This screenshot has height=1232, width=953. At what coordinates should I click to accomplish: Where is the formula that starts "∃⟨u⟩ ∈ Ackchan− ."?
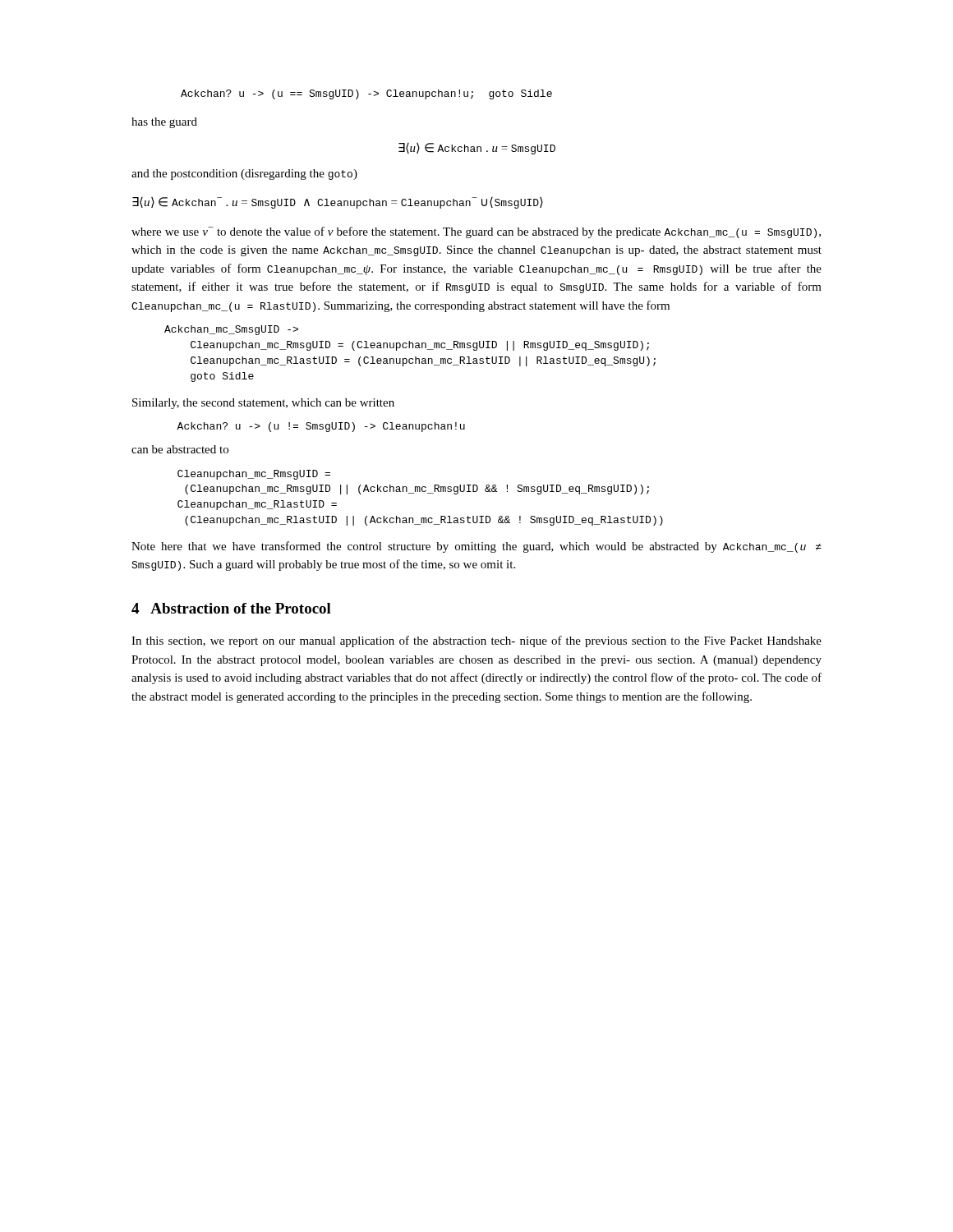pos(476,201)
